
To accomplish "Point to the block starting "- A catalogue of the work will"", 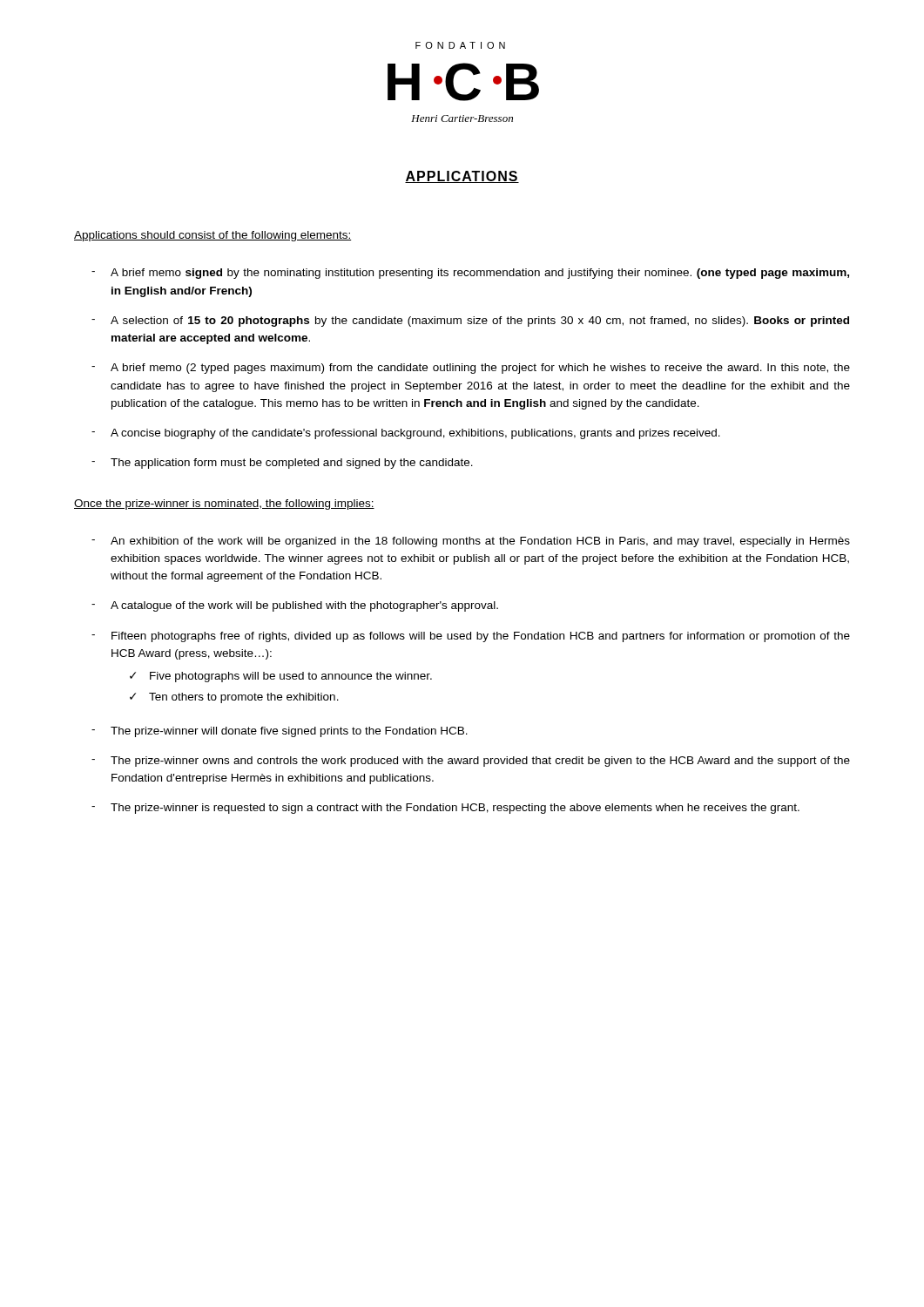I will point(295,606).
